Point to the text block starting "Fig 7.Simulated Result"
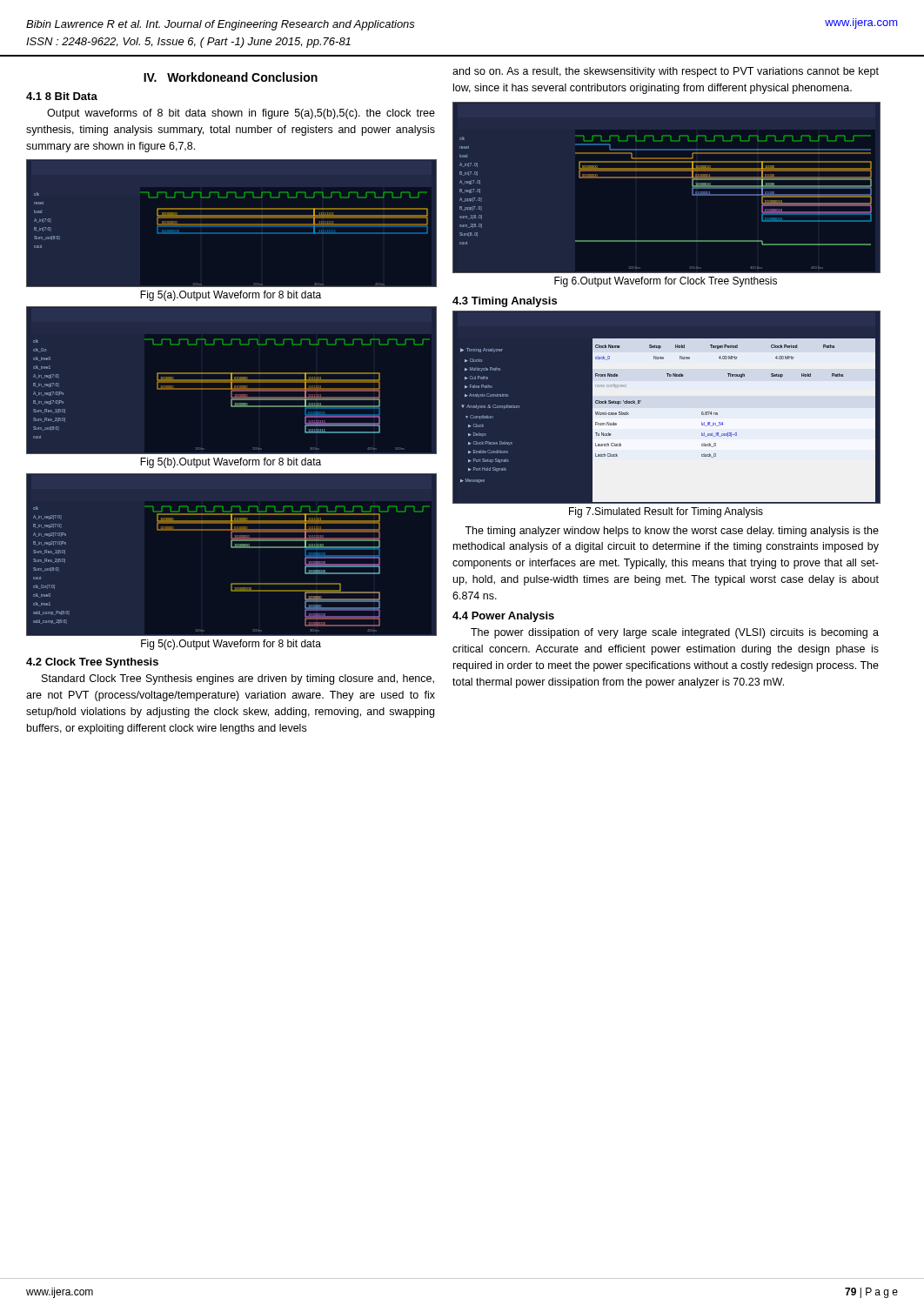 pos(666,511)
